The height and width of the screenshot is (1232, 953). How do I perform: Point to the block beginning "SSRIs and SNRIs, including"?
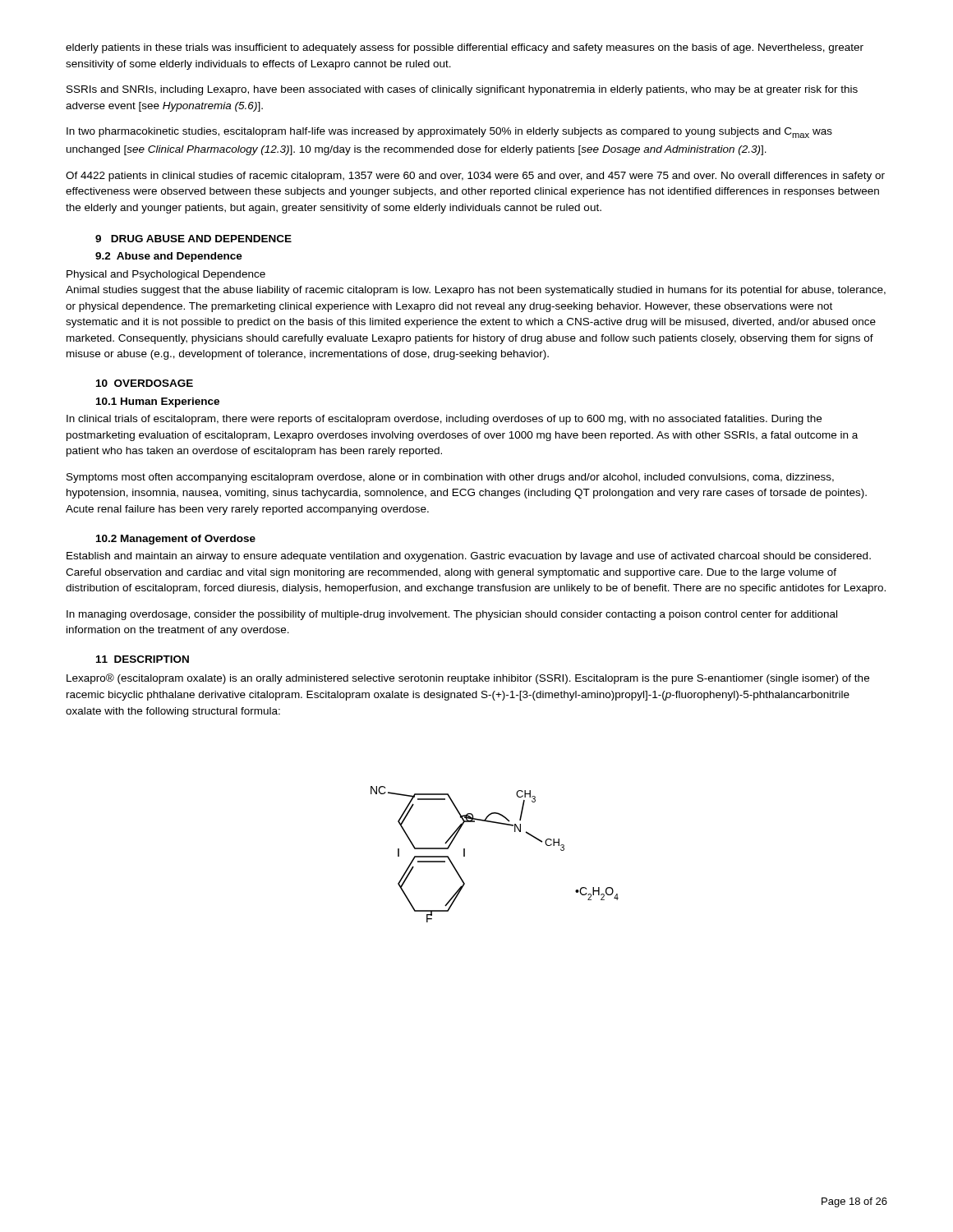(476, 98)
